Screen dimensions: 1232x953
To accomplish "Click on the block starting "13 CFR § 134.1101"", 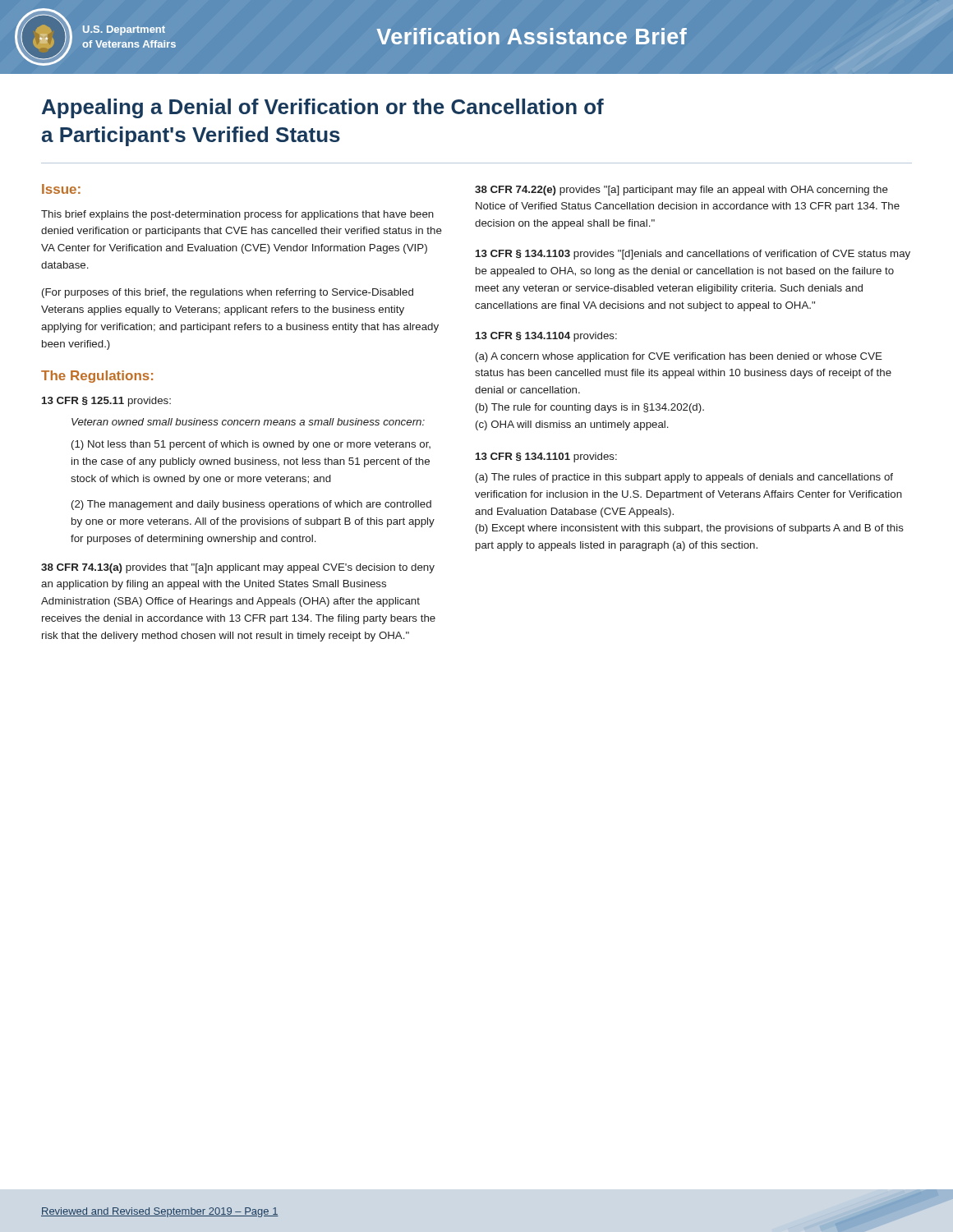I will tap(546, 456).
